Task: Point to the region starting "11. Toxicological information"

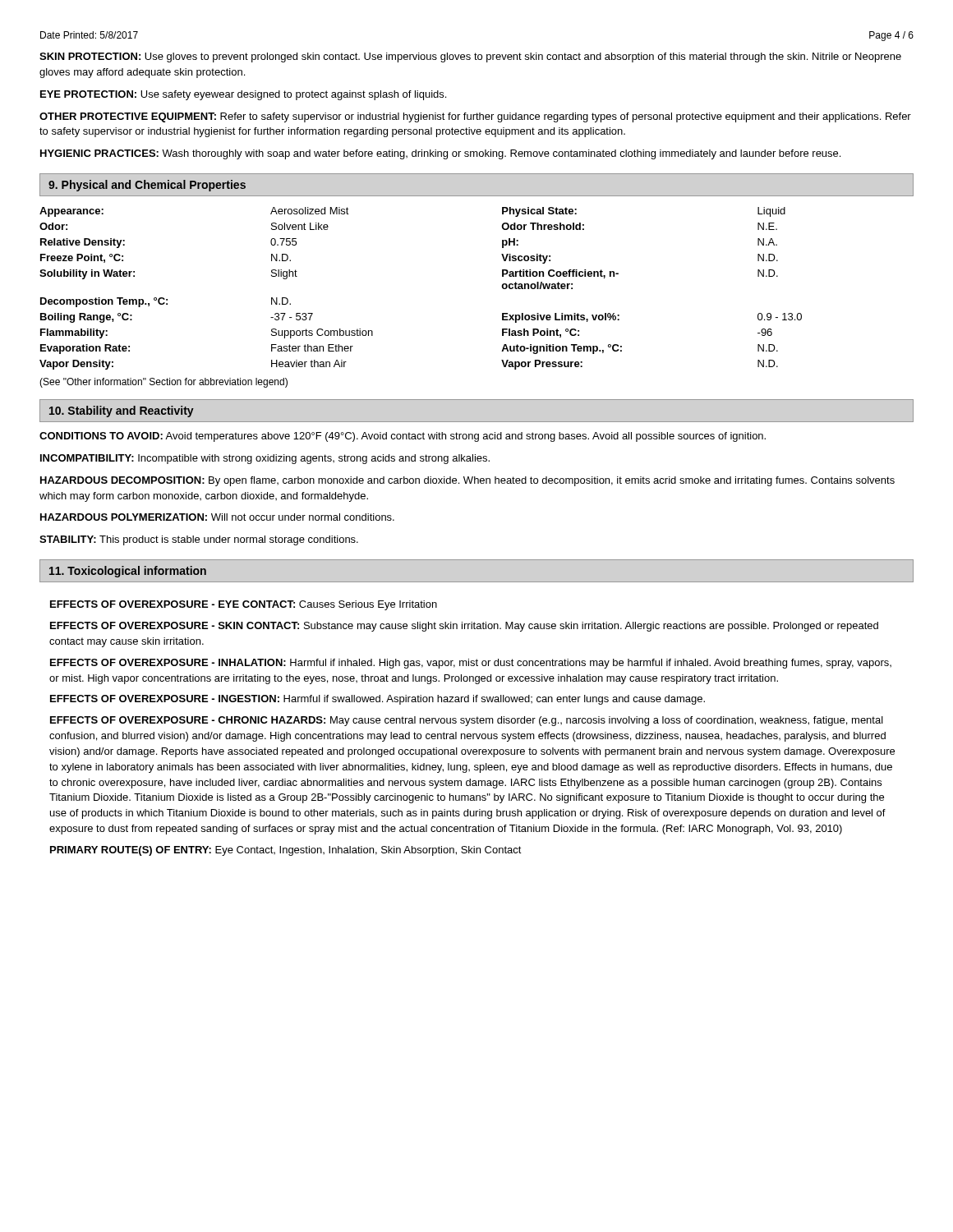Action: pos(128,571)
